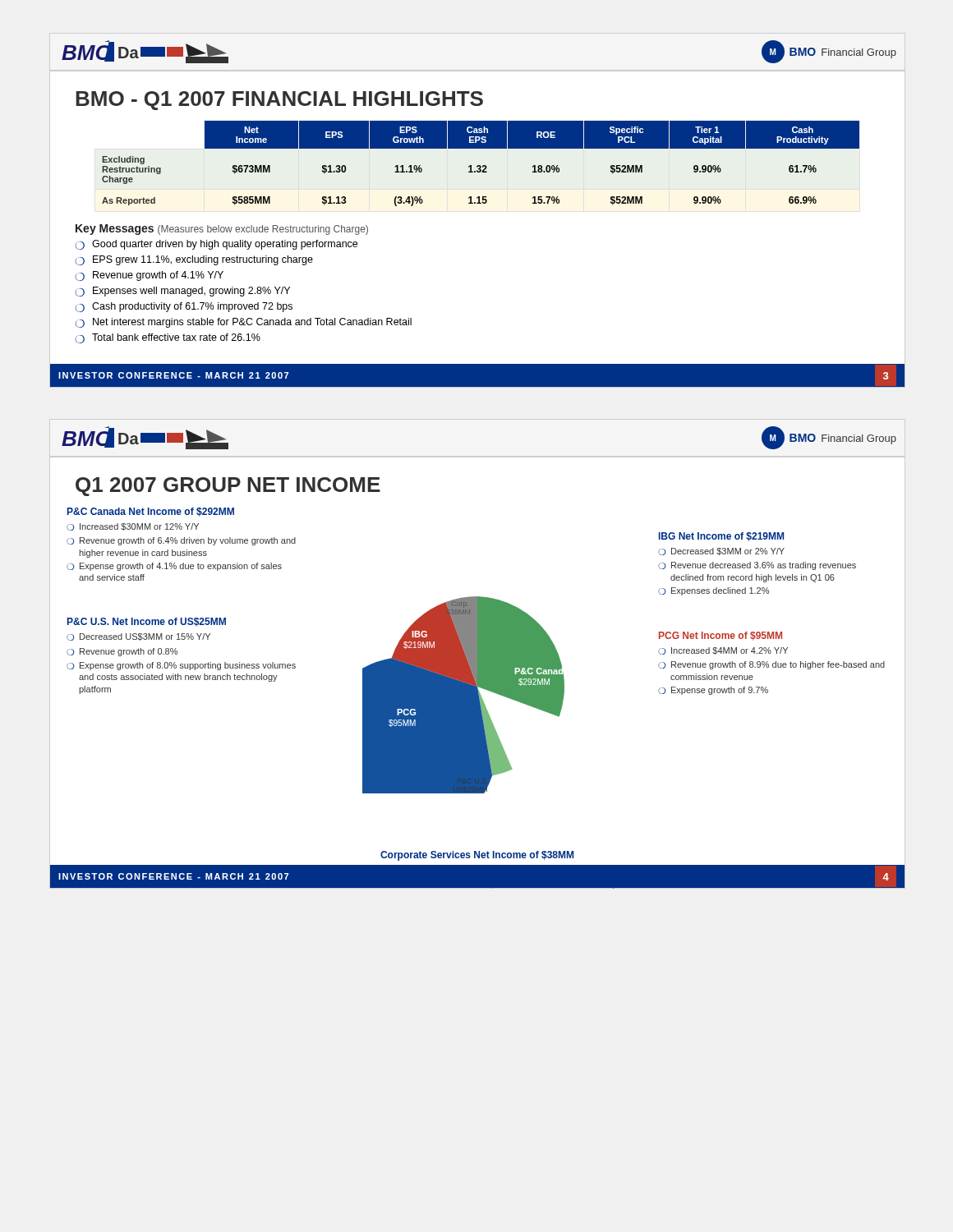This screenshot has height=1232, width=953.
Task: Where is the passage that starts "Corporate Services Net Income of $38MM ❍Excludes"?
Action: 477,870
